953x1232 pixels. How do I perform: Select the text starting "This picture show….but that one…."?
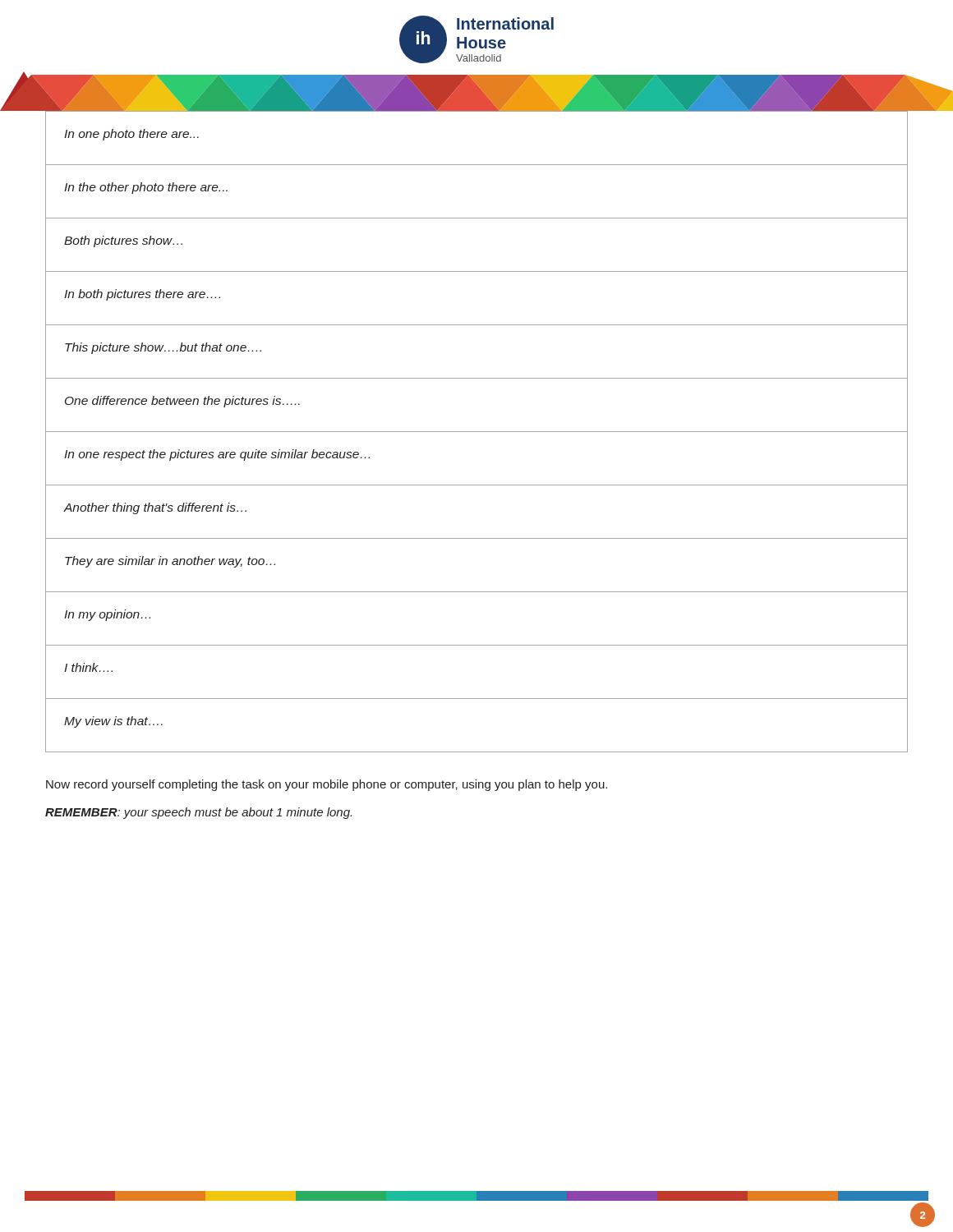(x=163, y=347)
